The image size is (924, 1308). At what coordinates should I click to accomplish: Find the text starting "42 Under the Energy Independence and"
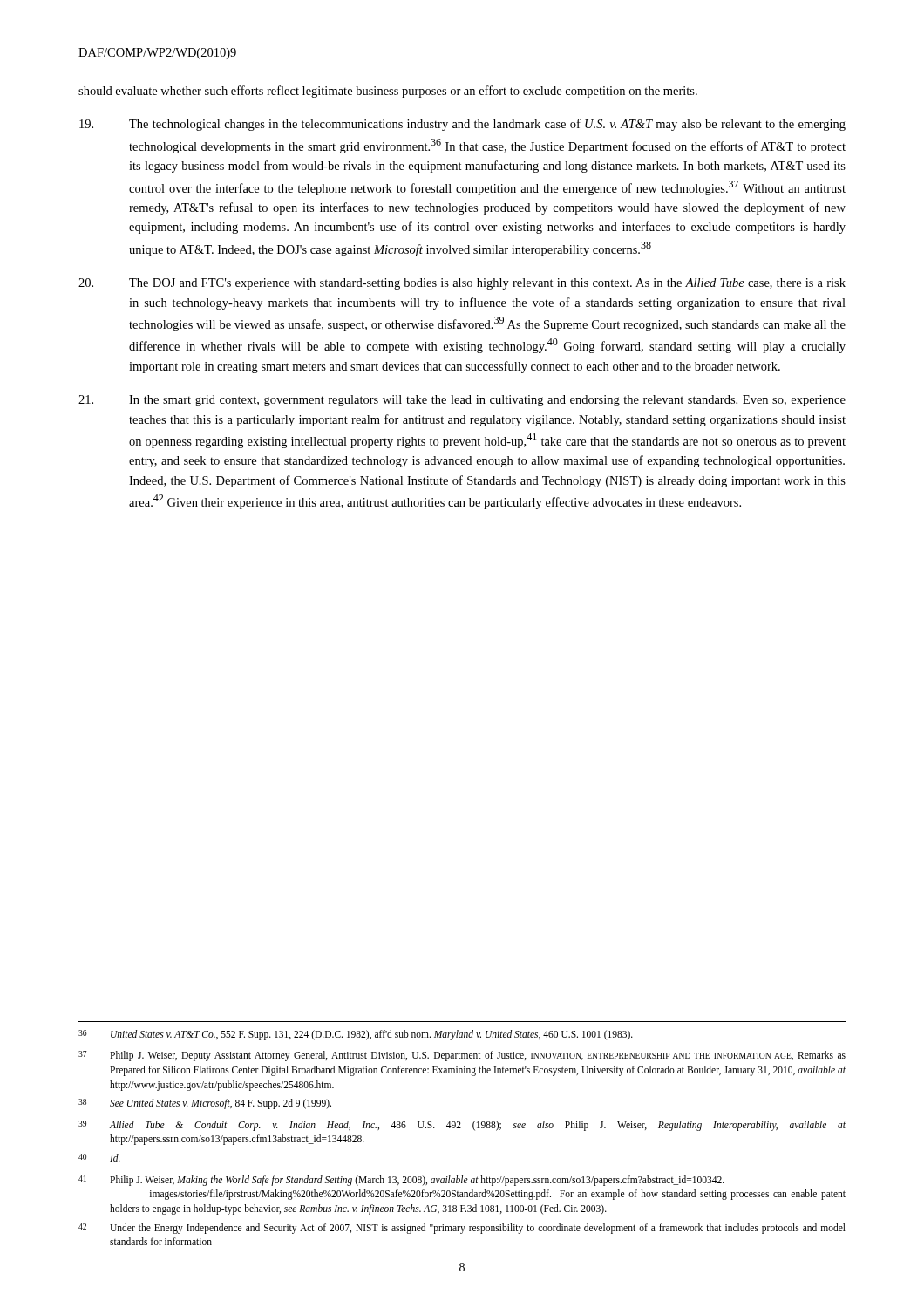point(462,1235)
